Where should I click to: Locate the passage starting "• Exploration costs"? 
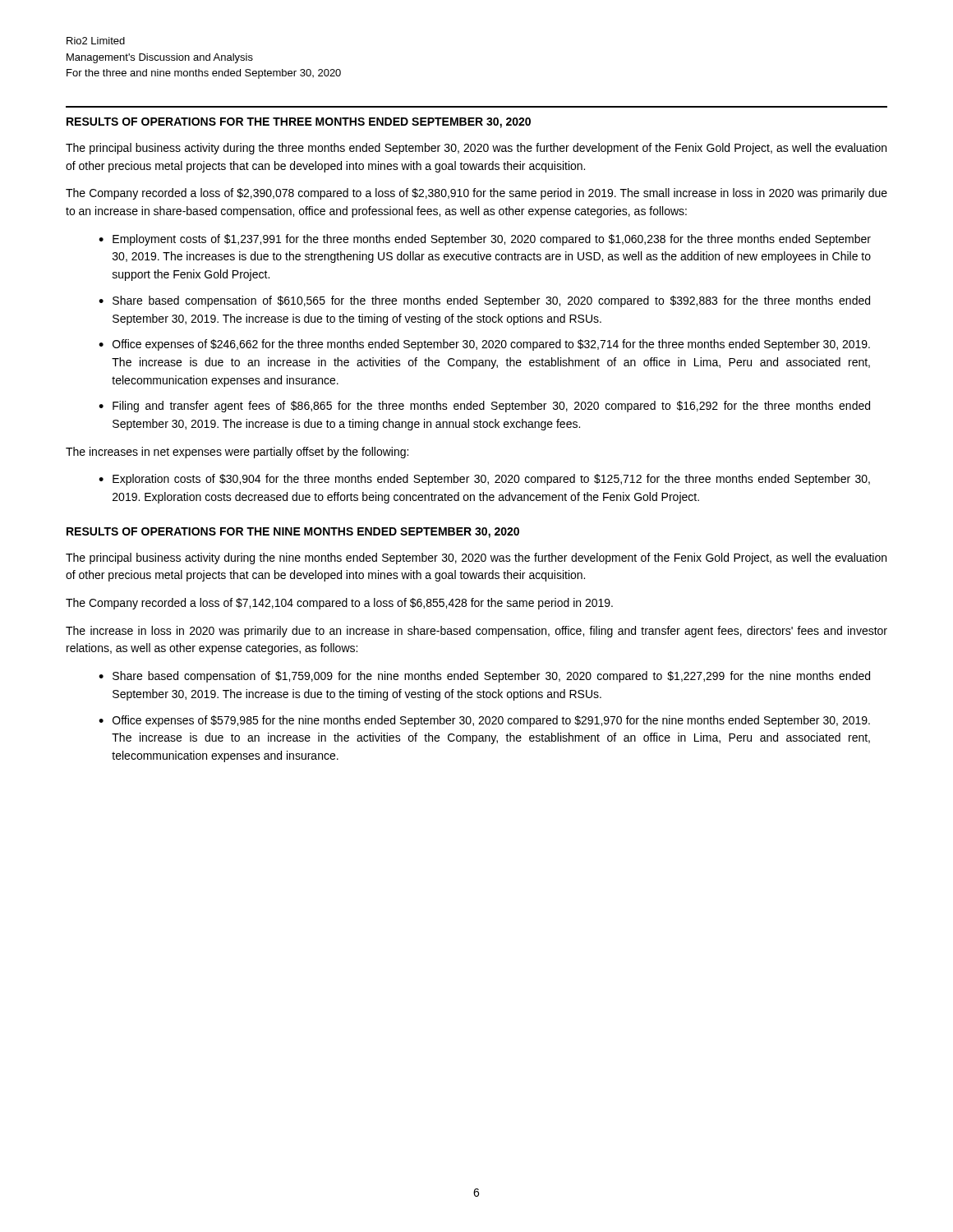[x=485, y=489]
